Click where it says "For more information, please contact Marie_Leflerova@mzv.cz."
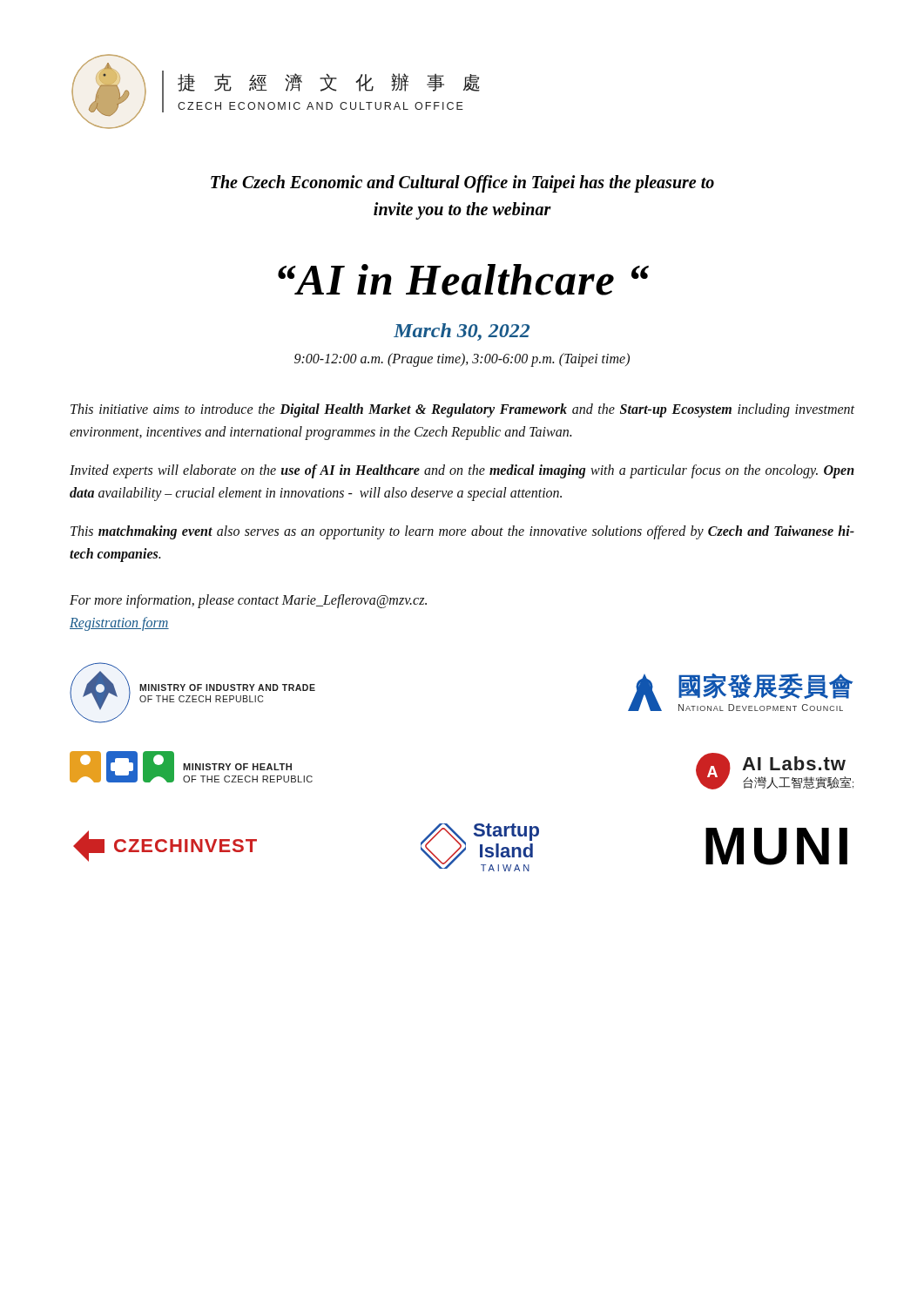The image size is (924, 1307). pyautogui.click(x=249, y=600)
